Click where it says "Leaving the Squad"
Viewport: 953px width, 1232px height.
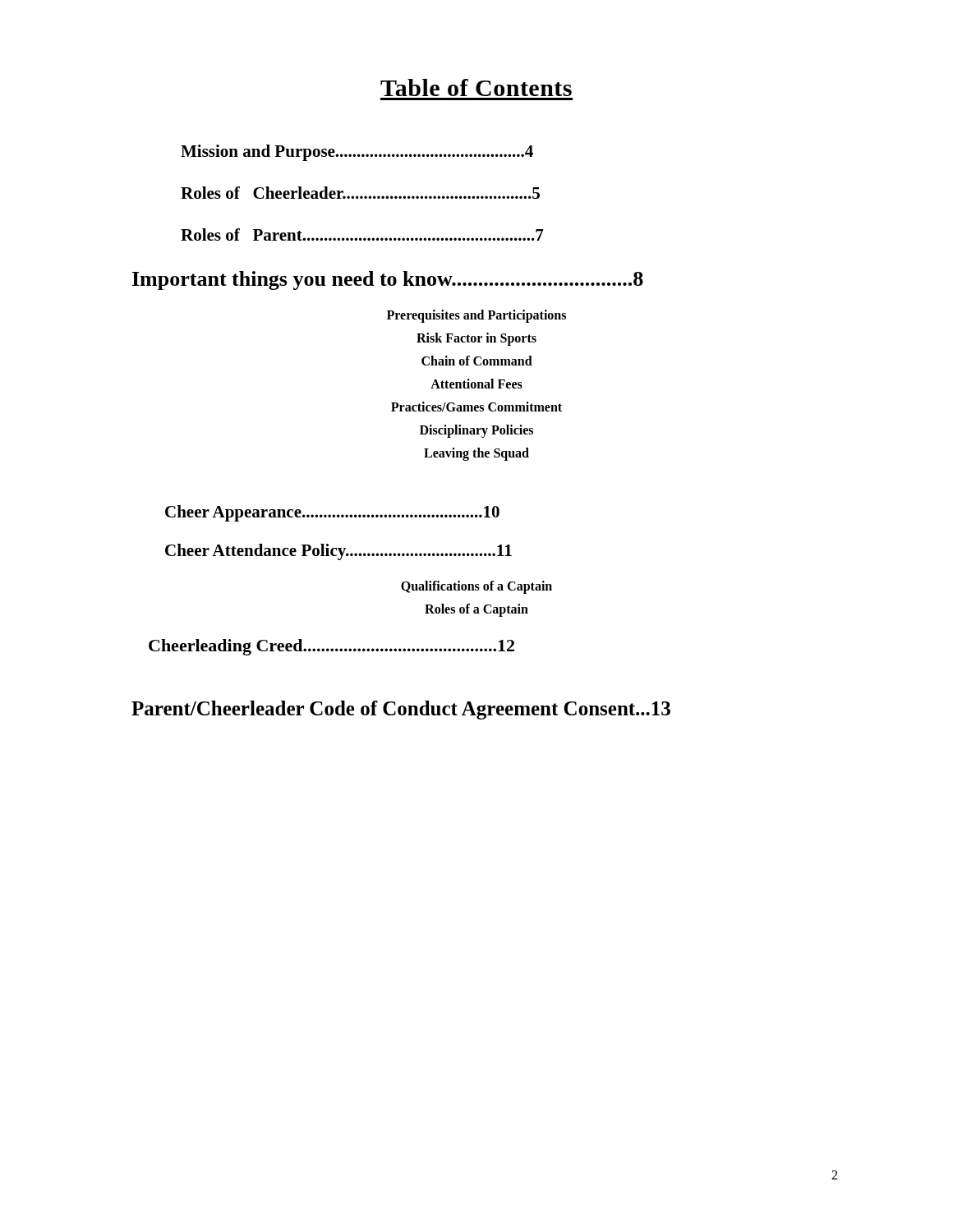(x=476, y=453)
